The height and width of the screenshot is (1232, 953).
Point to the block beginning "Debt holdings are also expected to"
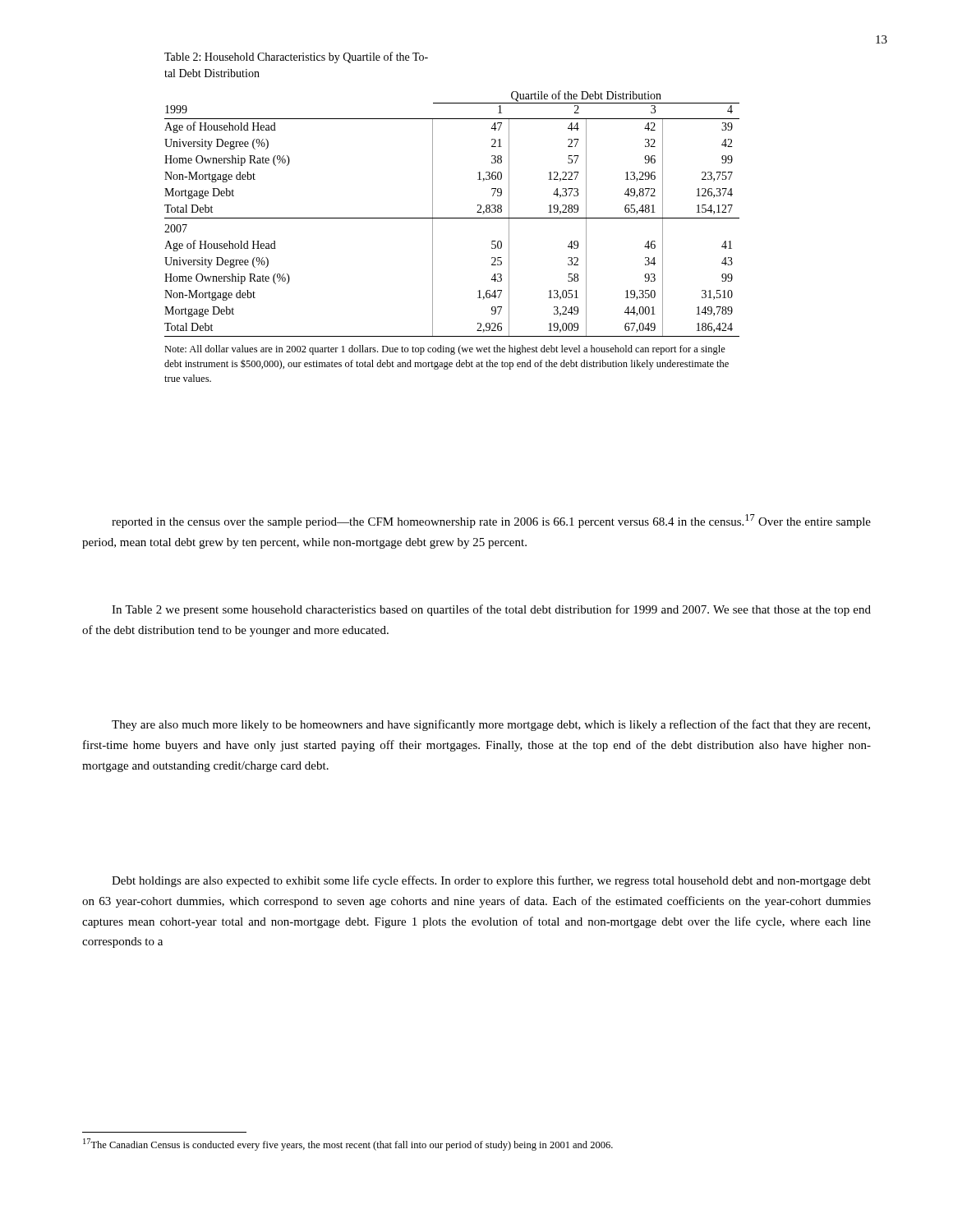[476, 911]
